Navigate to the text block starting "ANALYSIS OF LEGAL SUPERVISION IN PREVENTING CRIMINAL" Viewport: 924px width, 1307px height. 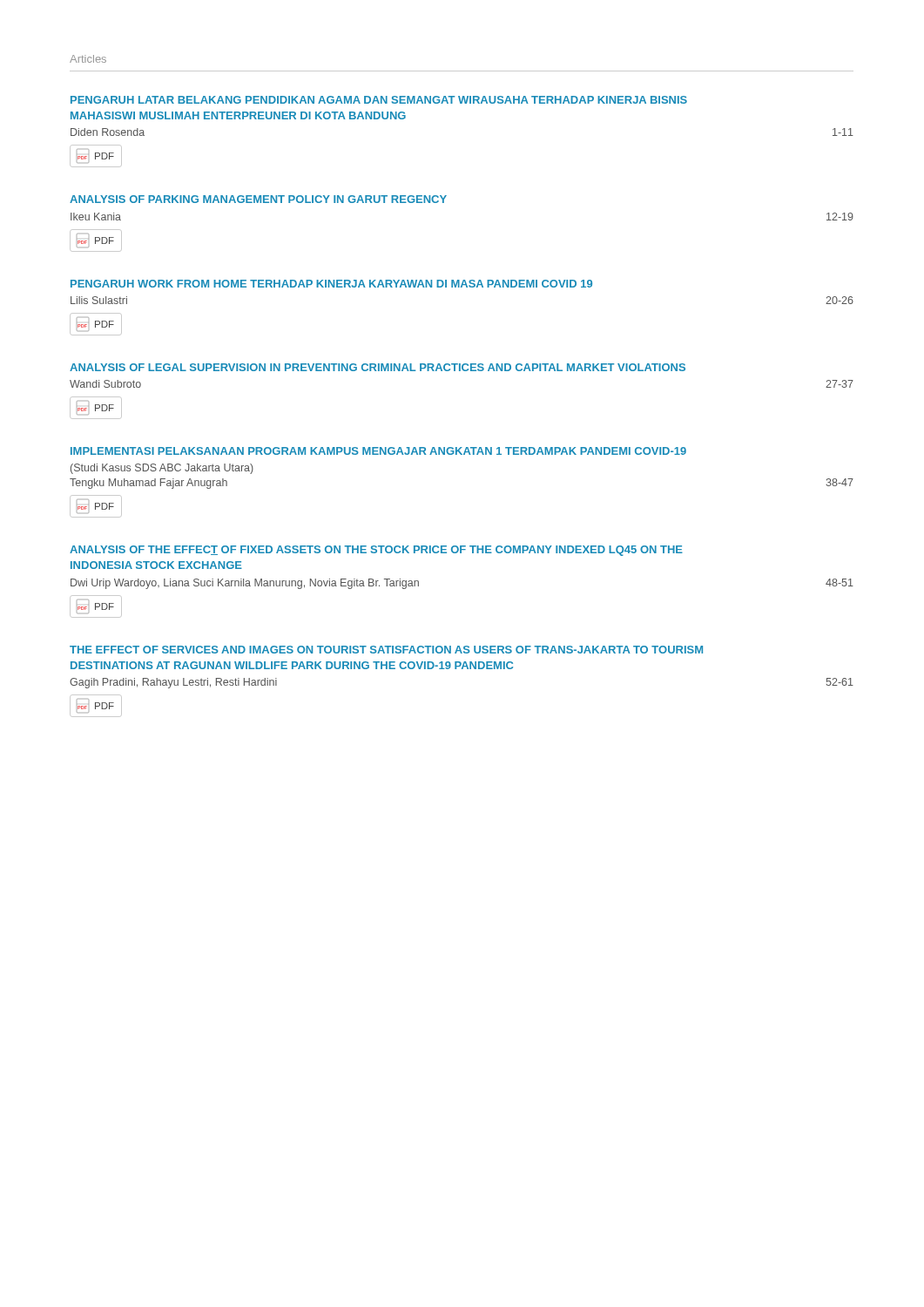coord(378,367)
